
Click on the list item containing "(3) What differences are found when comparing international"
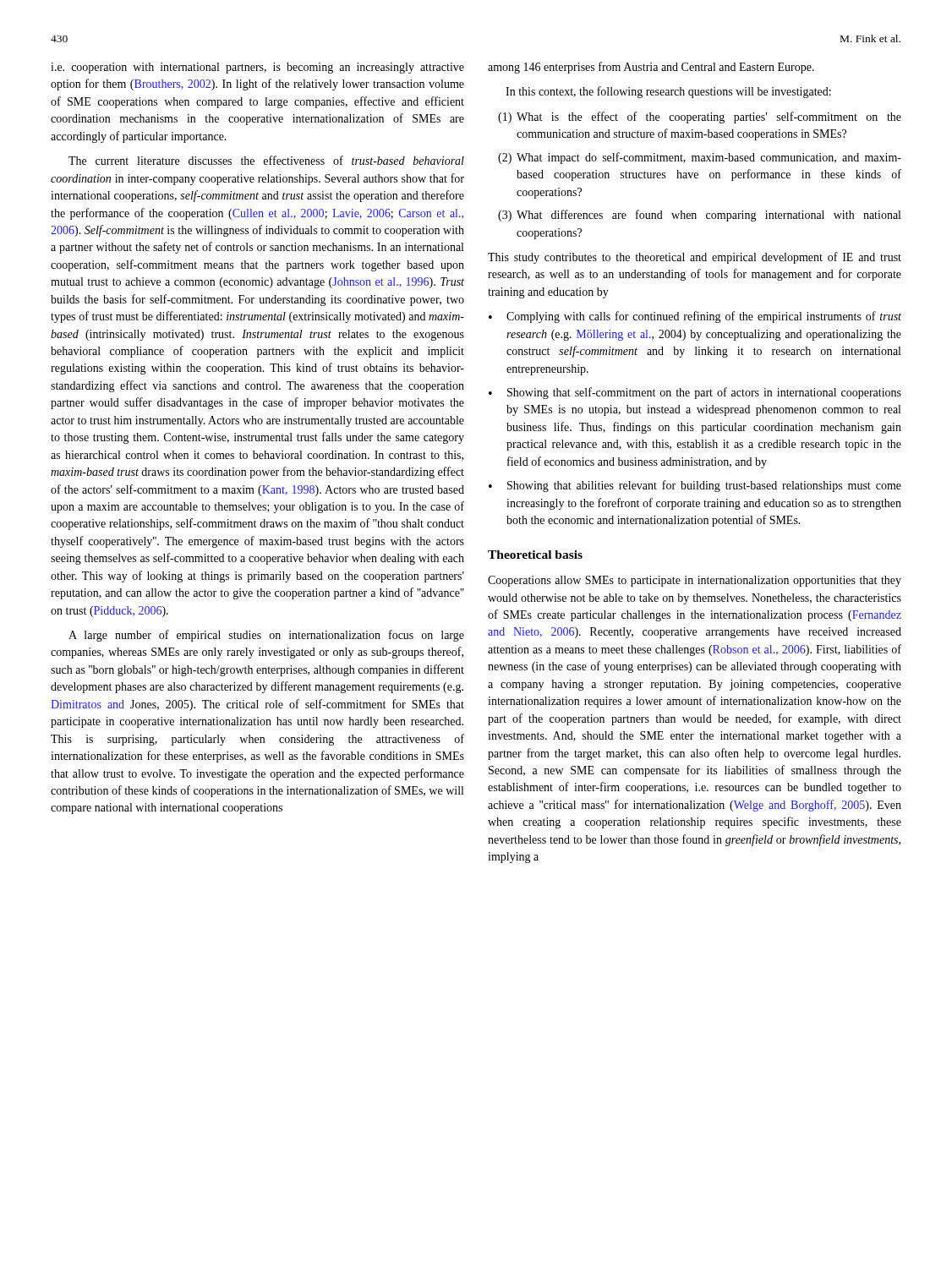coord(700,224)
